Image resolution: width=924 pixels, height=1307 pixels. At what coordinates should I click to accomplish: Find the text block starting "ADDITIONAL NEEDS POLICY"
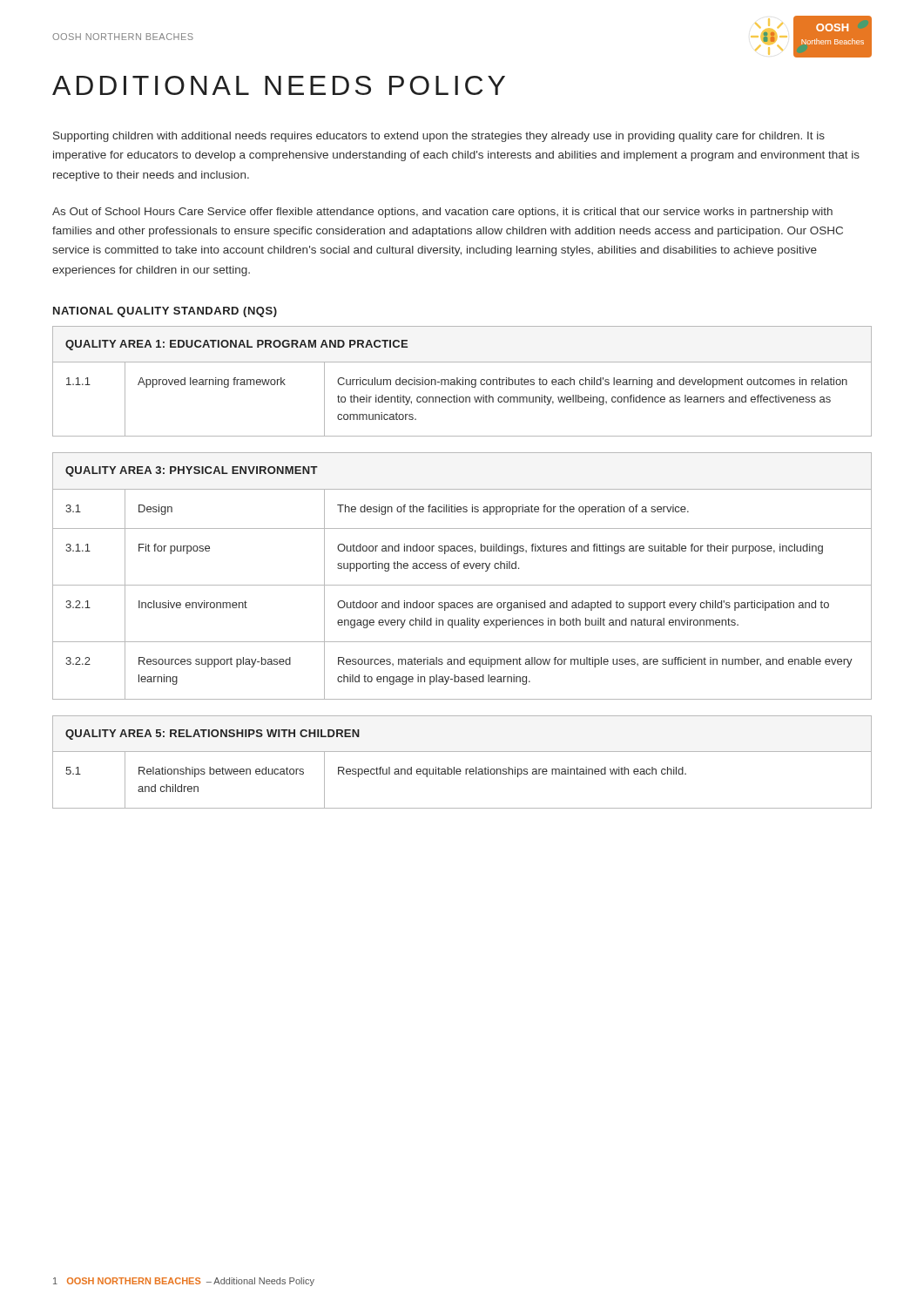281,85
